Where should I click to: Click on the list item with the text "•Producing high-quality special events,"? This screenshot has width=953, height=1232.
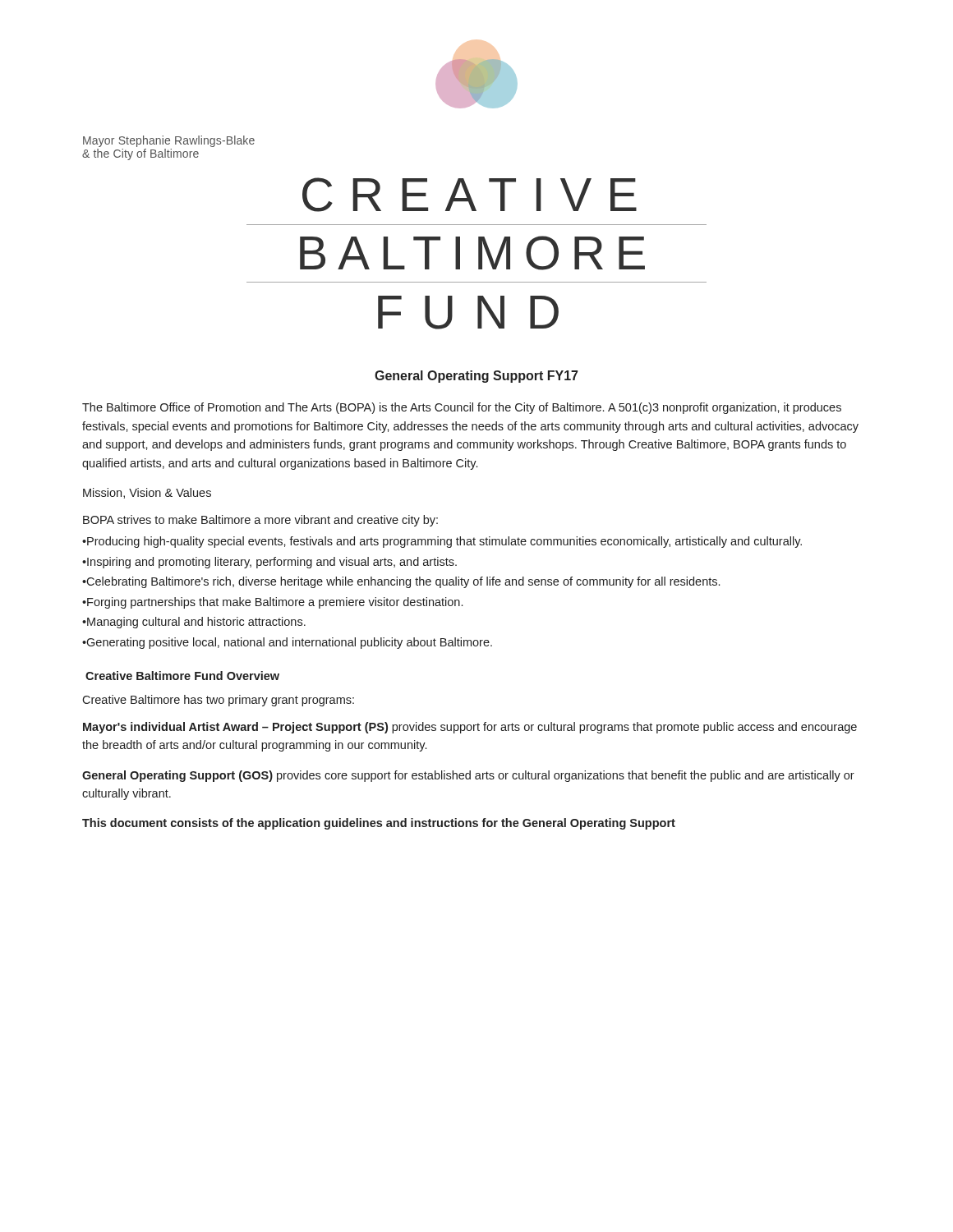[x=443, y=542]
